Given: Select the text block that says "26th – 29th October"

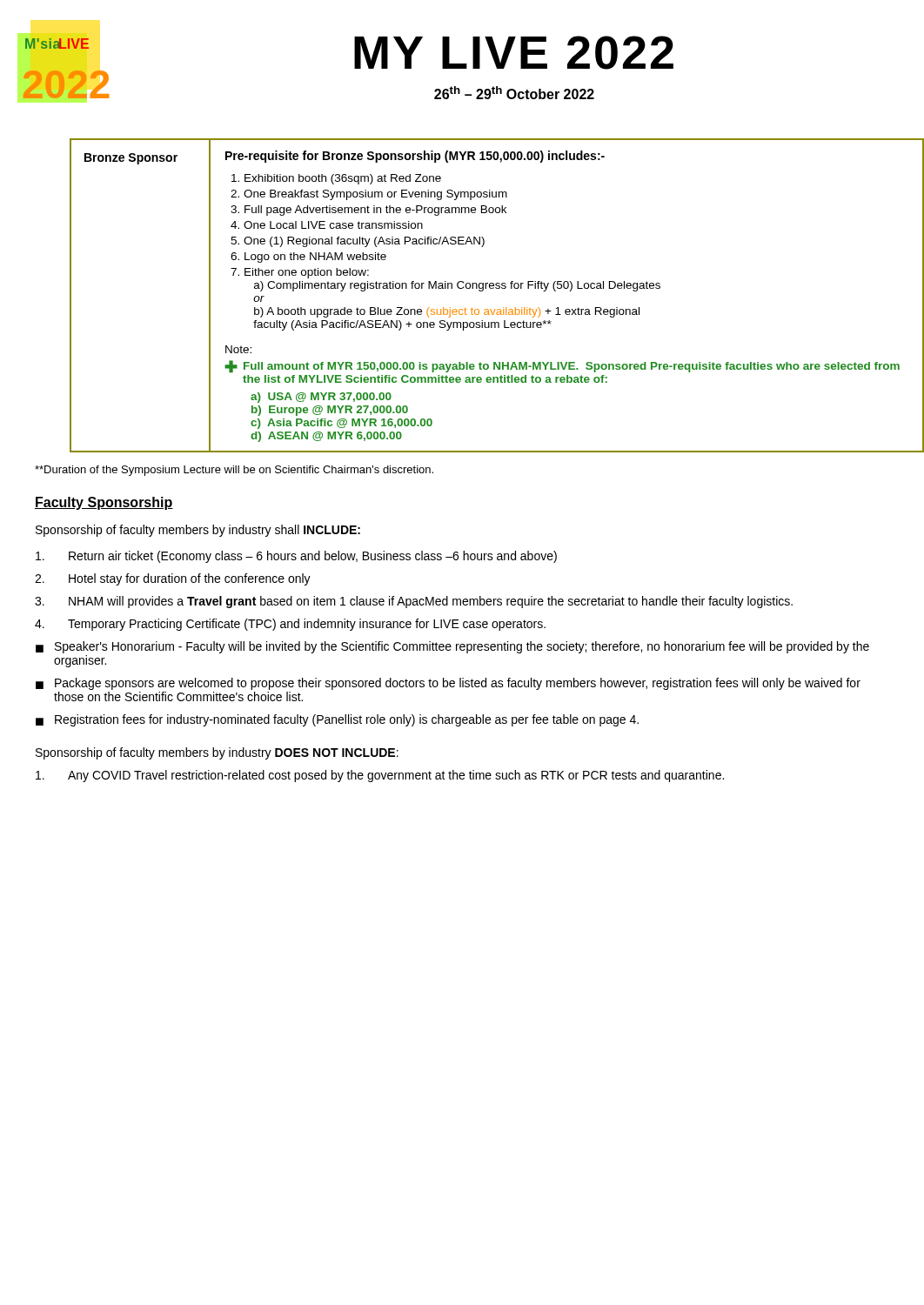Looking at the screenshot, I should [x=514, y=93].
